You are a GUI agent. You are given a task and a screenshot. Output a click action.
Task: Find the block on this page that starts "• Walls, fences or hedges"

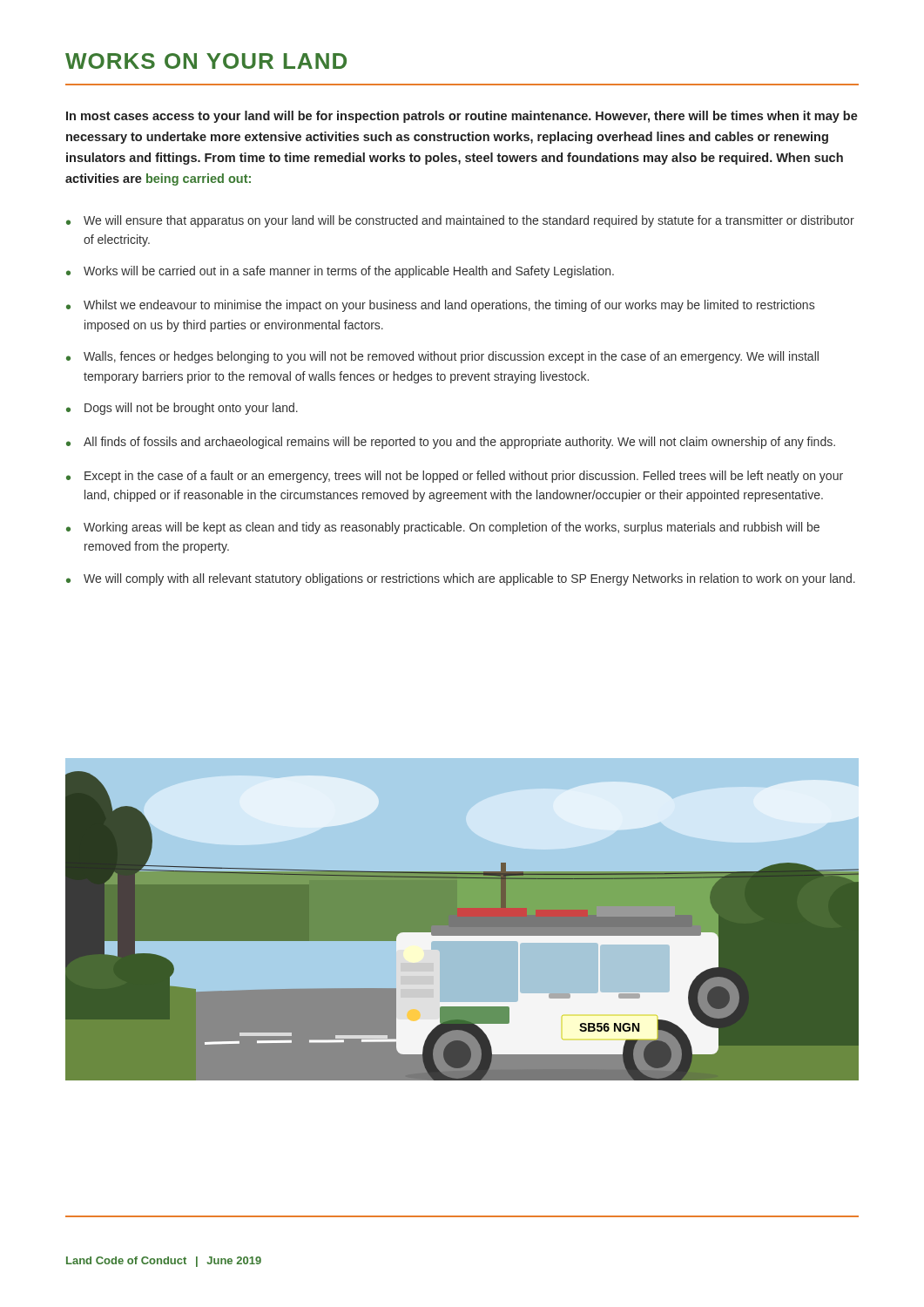pyautogui.click(x=462, y=367)
